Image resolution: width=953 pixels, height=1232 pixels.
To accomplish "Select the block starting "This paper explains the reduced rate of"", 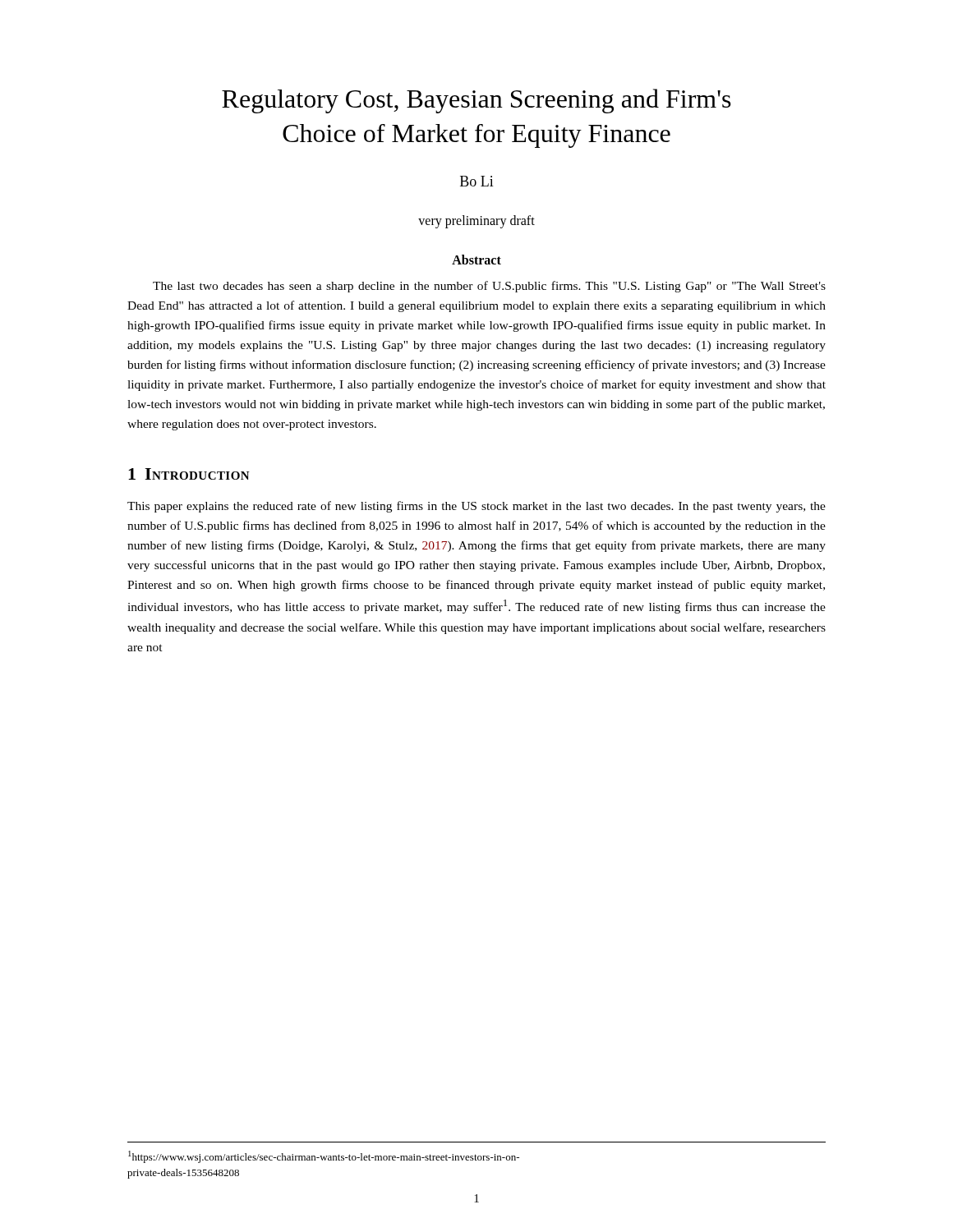I will tap(476, 576).
